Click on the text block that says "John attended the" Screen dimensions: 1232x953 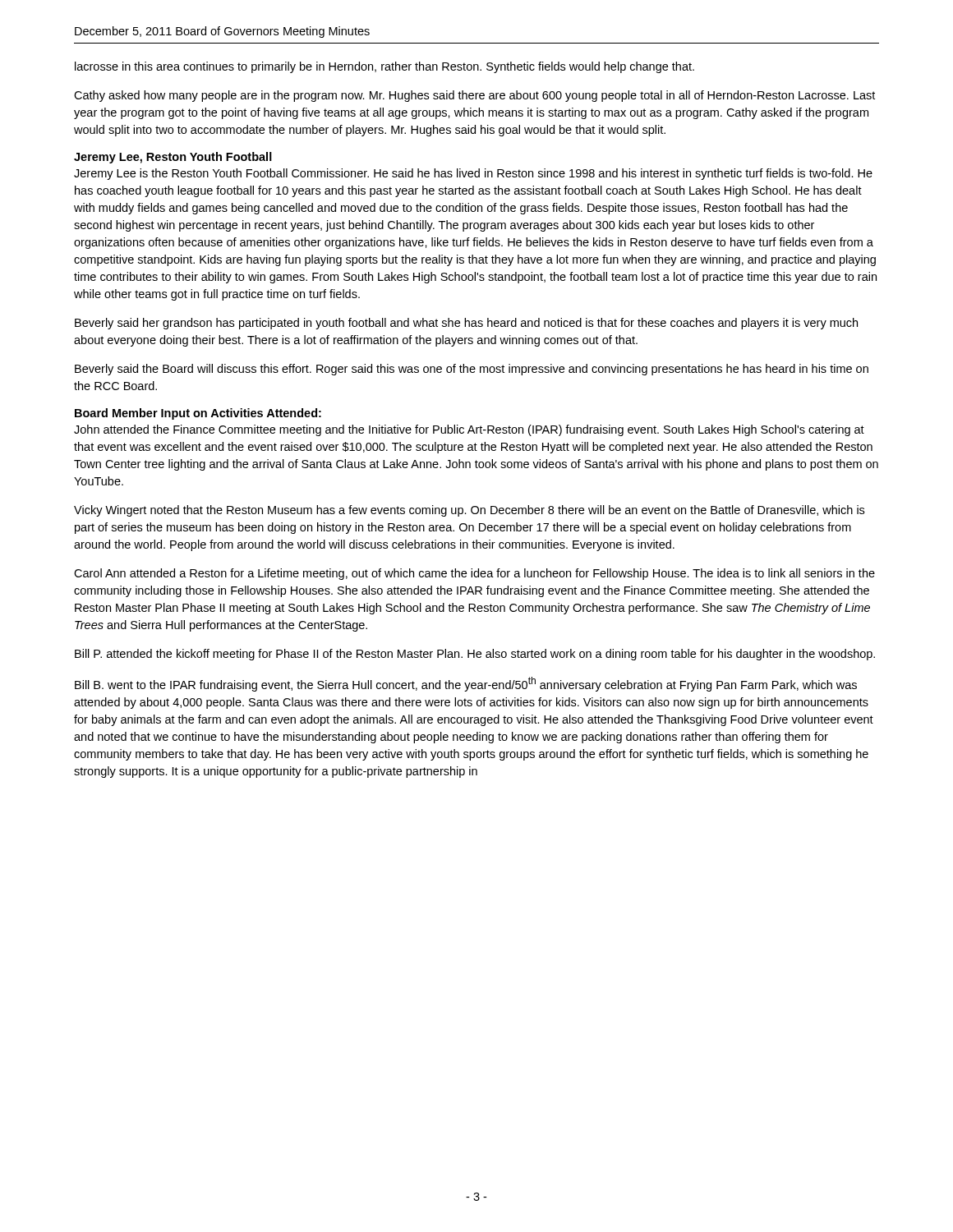476,456
